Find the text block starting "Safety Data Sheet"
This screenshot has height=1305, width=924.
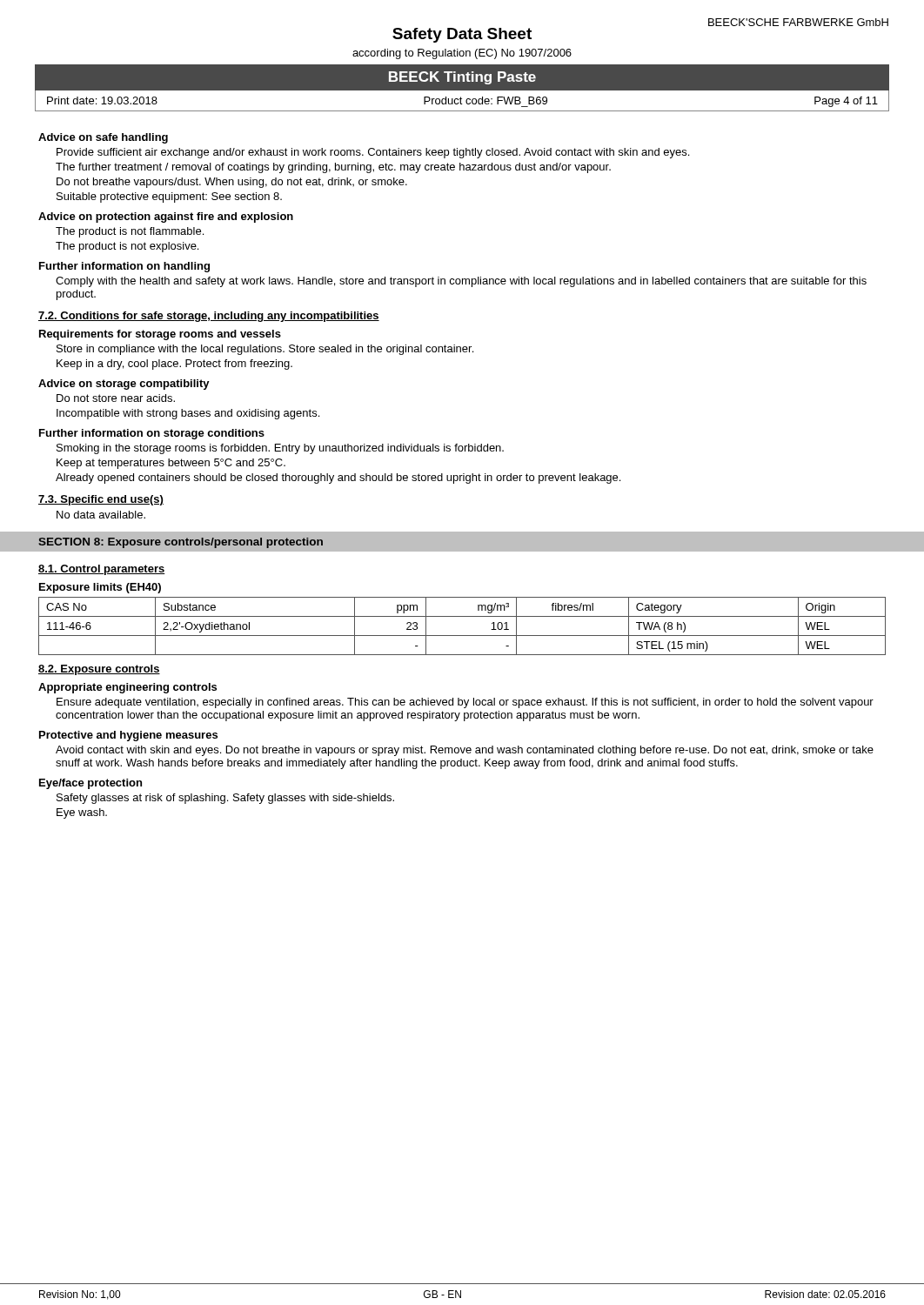click(x=462, y=34)
